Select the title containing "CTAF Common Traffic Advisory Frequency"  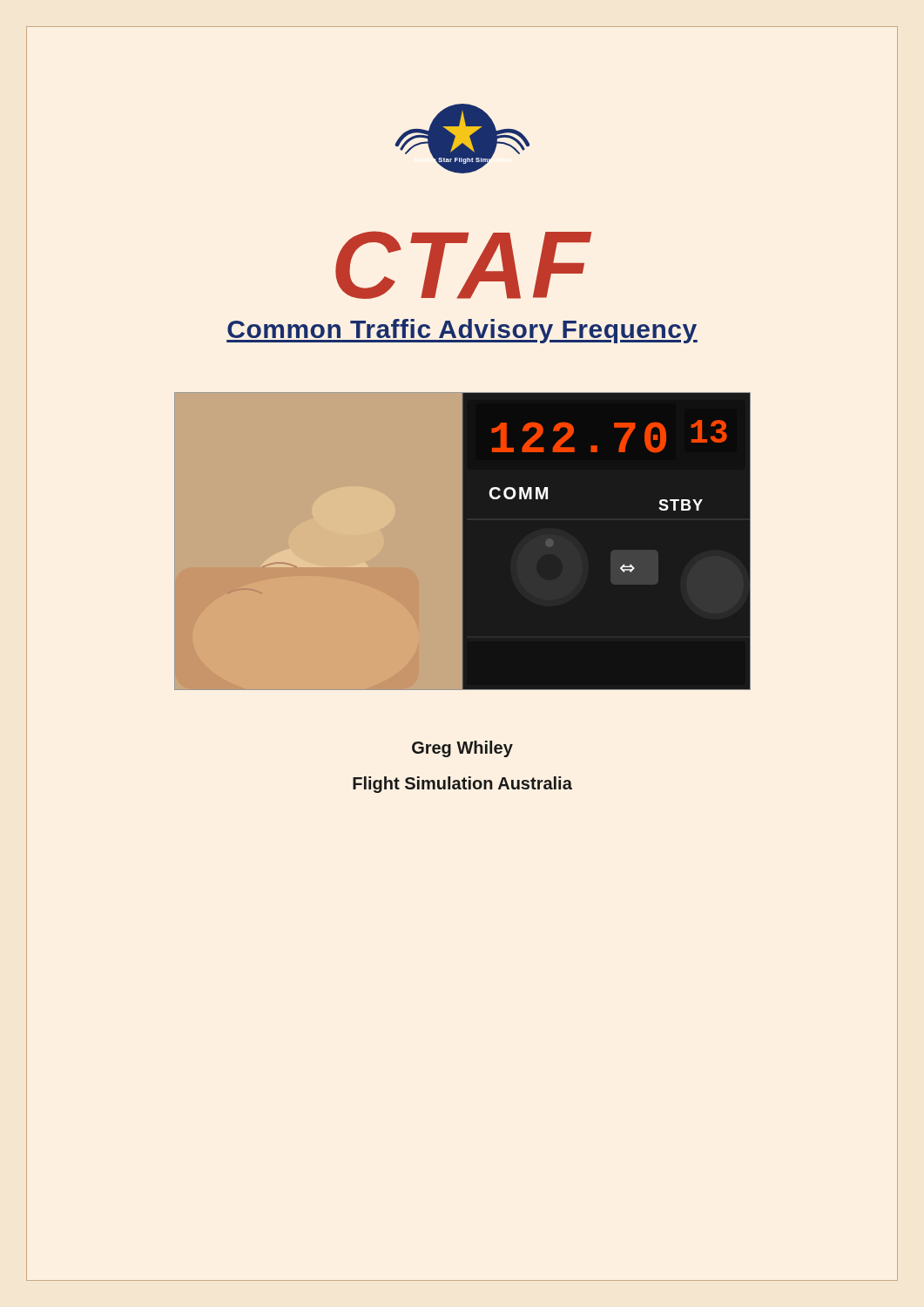(x=462, y=281)
